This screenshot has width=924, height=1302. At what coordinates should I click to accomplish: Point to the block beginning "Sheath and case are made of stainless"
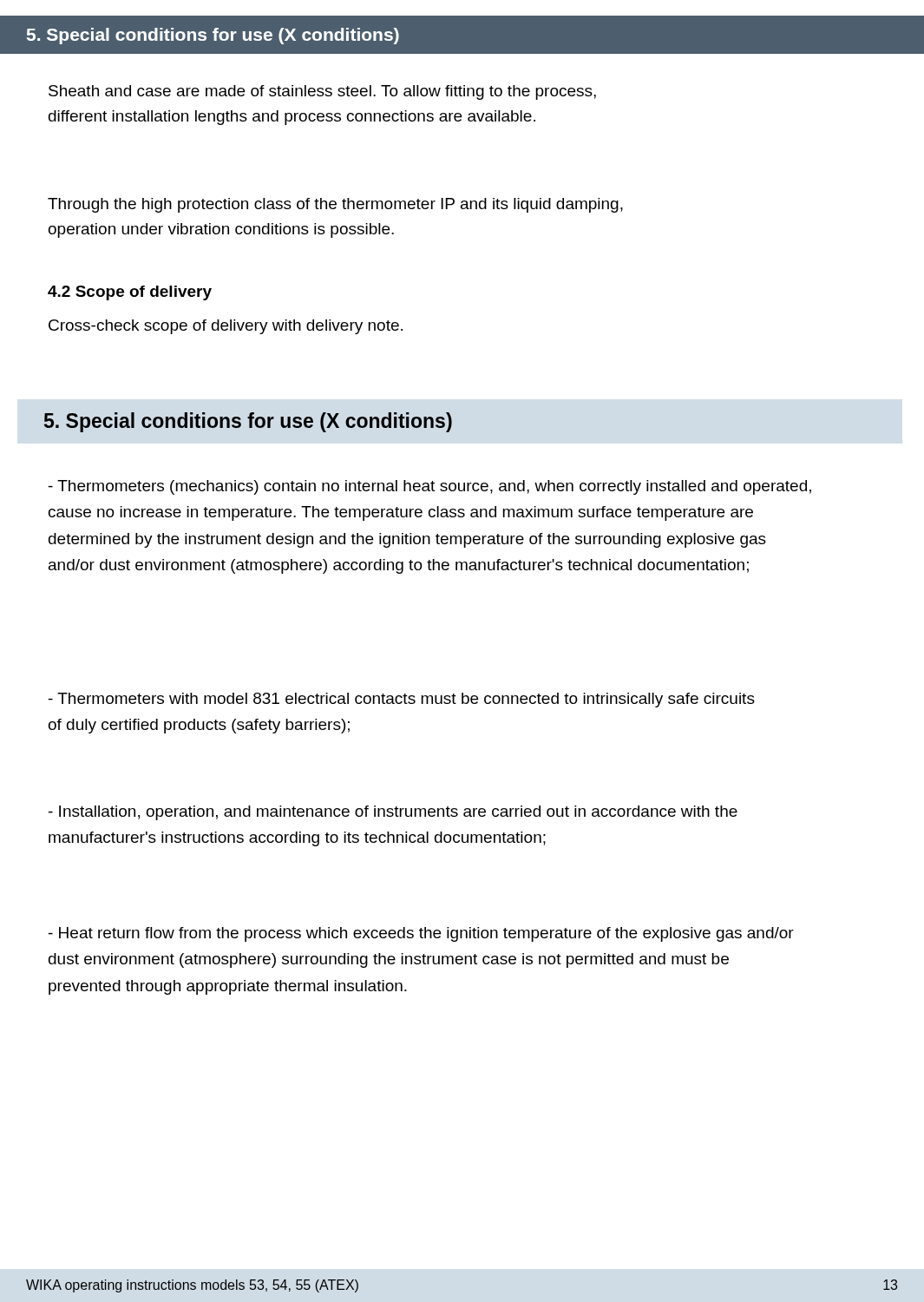(322, 104)
